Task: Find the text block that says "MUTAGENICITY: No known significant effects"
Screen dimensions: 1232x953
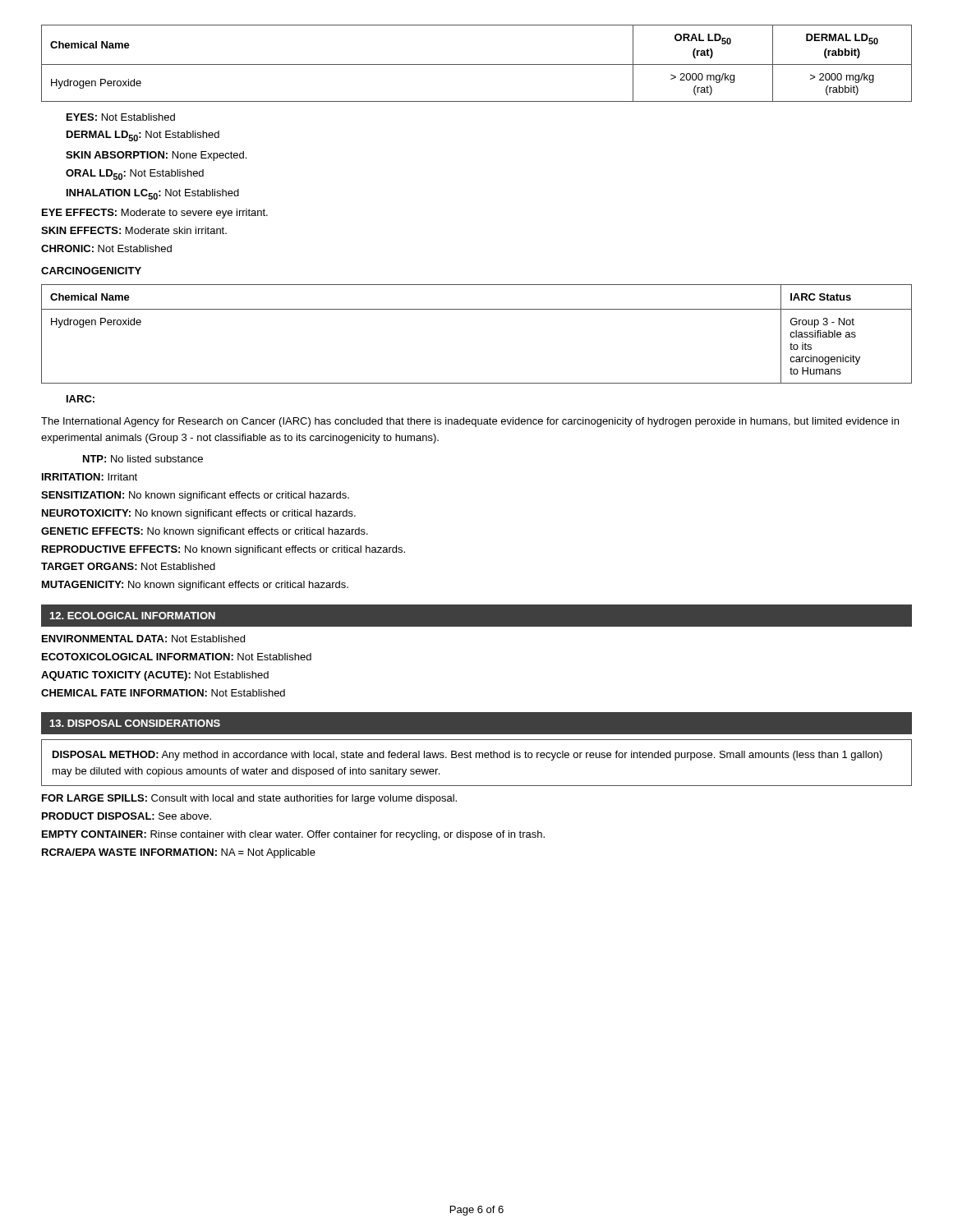Action: (195, 585)
